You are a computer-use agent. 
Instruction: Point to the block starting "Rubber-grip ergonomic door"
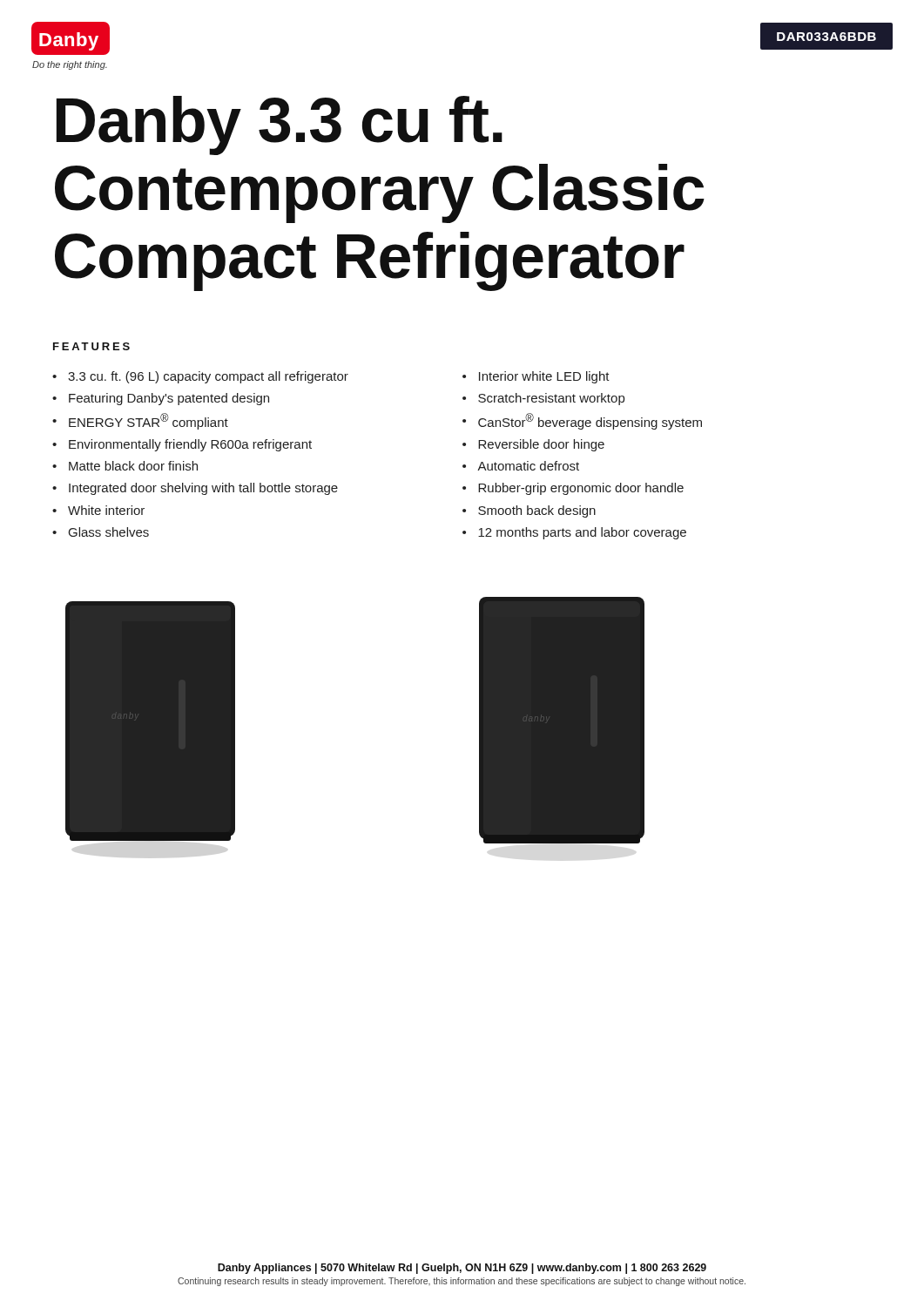pos(581,488)
